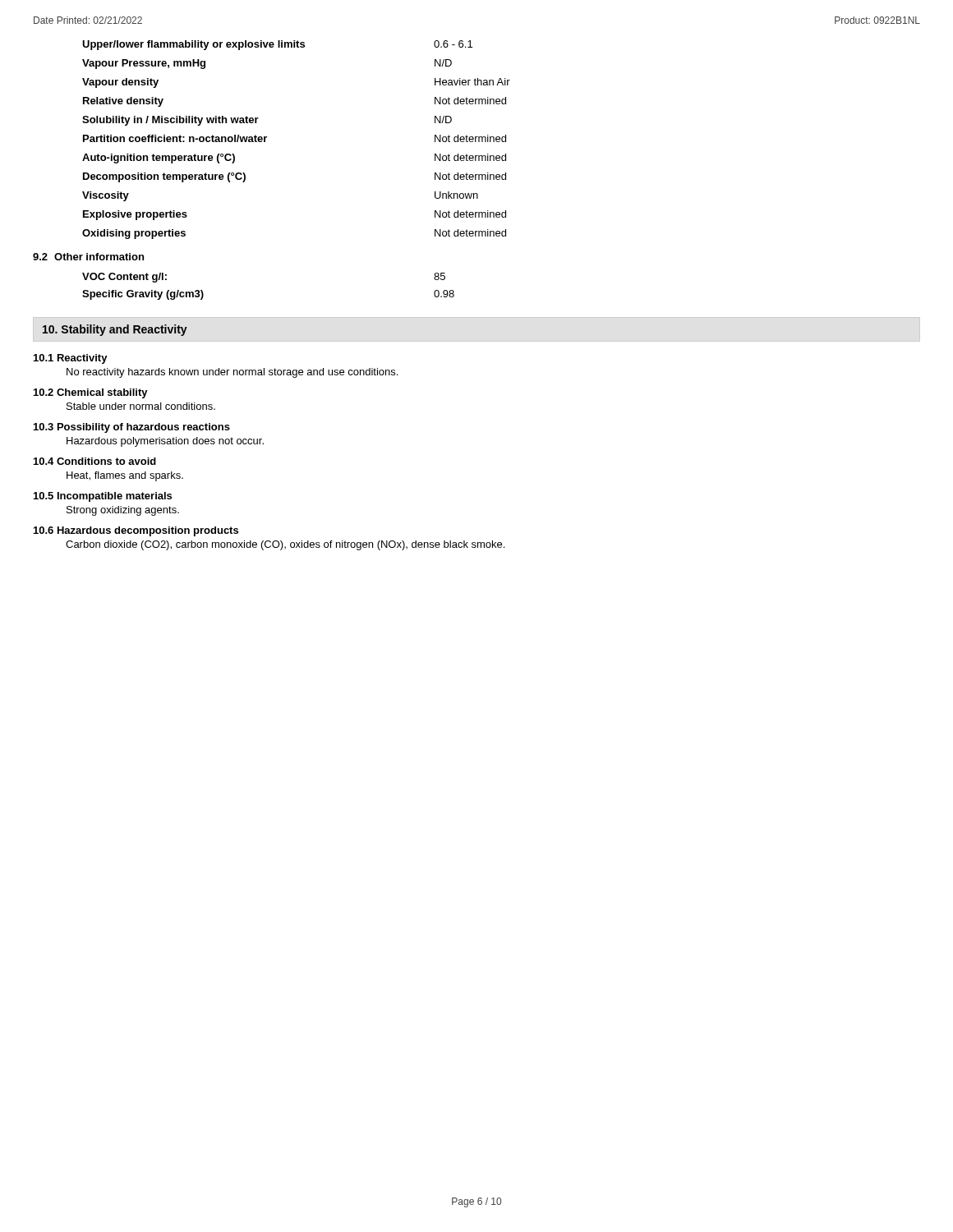Select the block starting "Heat, flames and sparks."
This screenshot has height=1232, width=953.
tap(125, 475)
